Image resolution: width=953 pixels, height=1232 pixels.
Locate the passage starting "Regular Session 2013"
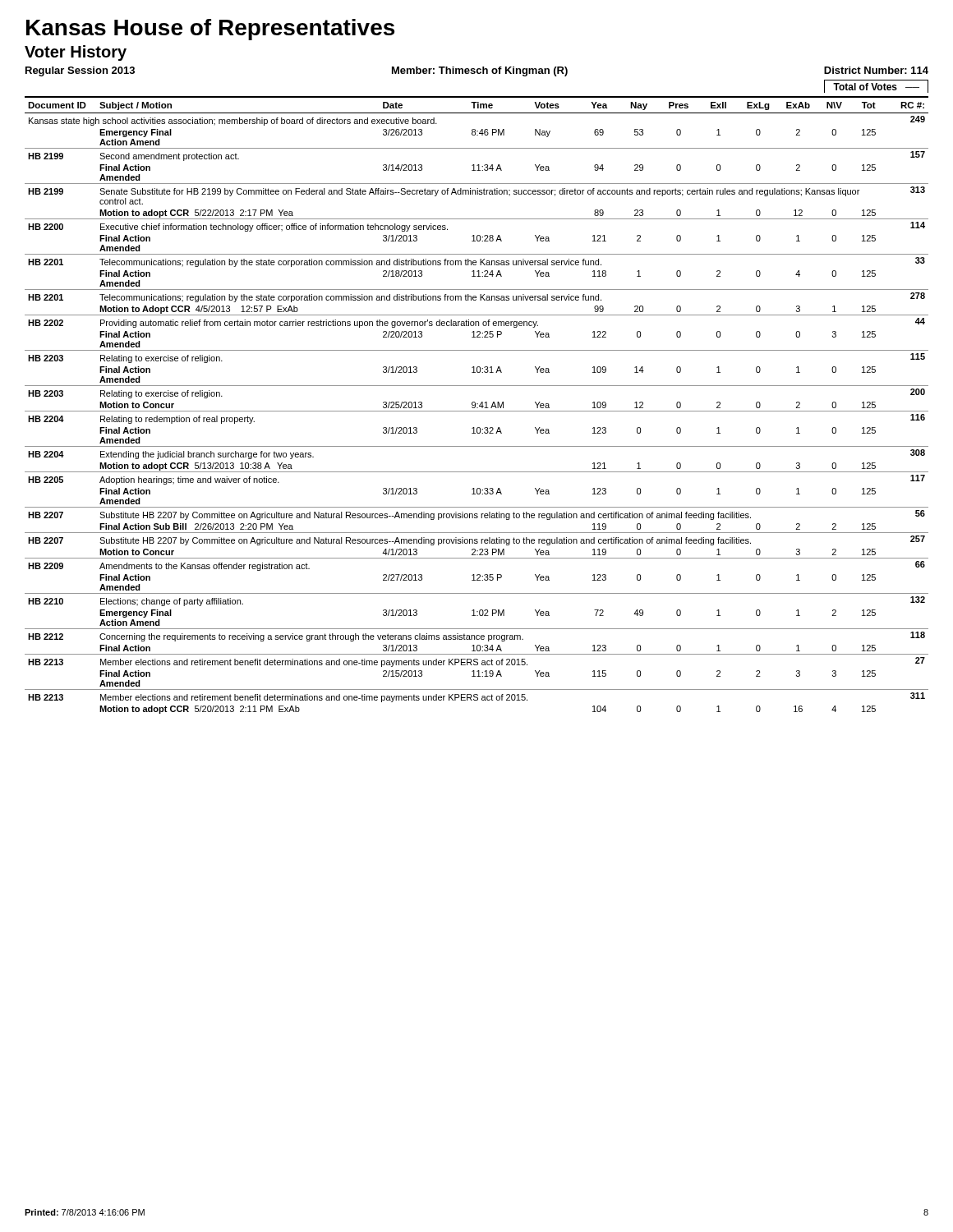point(80,70)
